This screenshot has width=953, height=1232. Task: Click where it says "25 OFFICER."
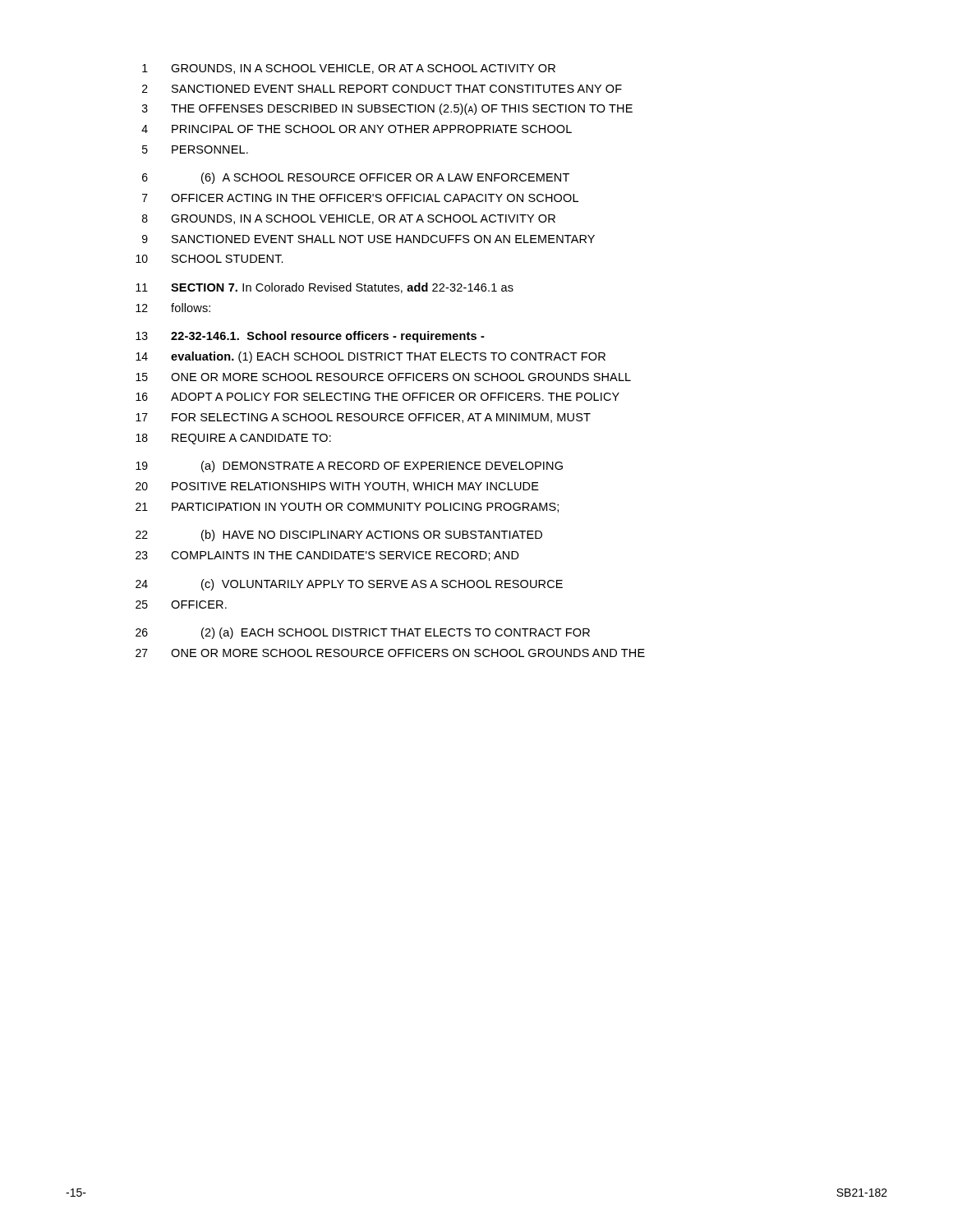(x=181, y=605)
